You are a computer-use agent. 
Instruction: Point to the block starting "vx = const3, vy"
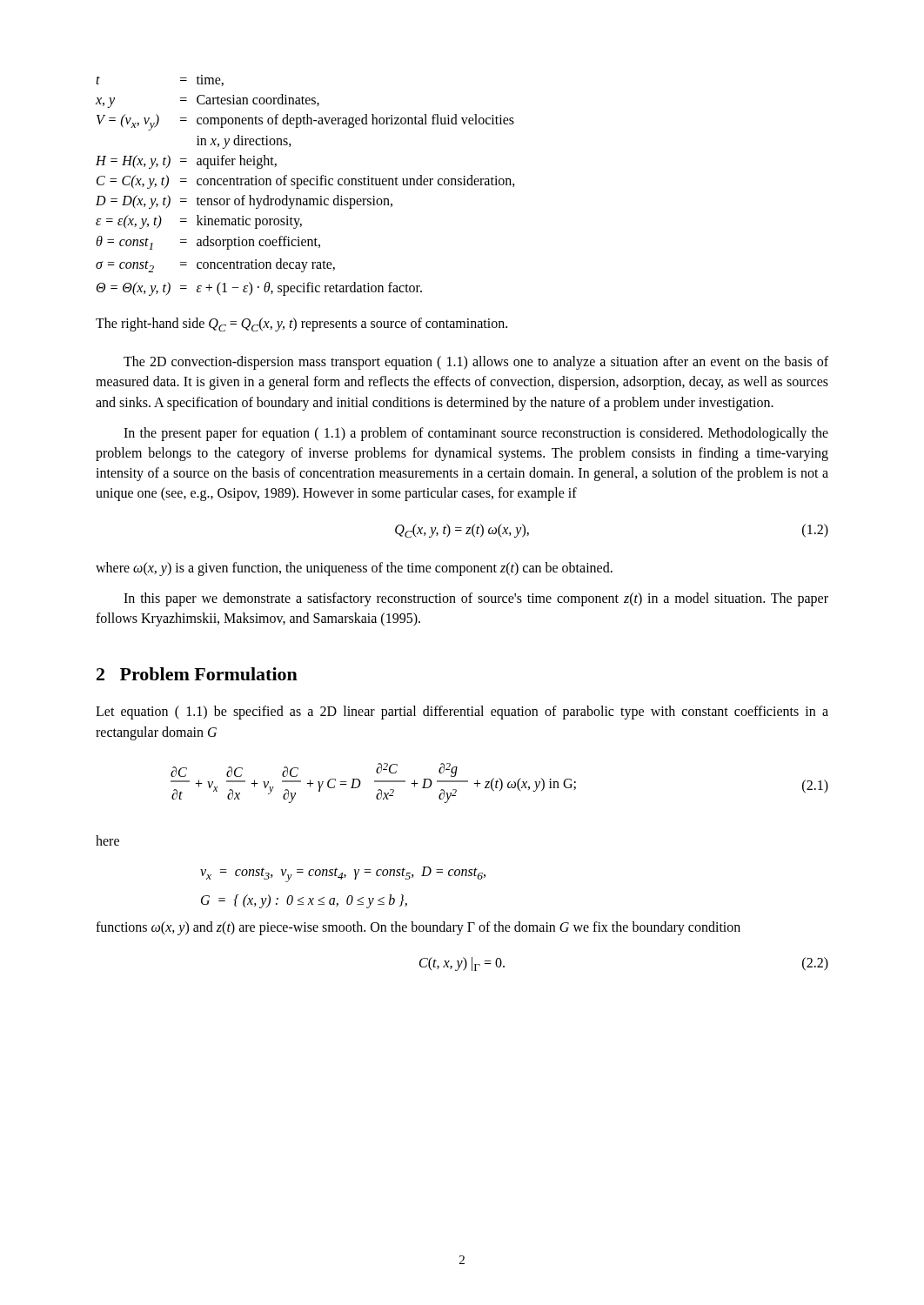click(x=343, y=874)
